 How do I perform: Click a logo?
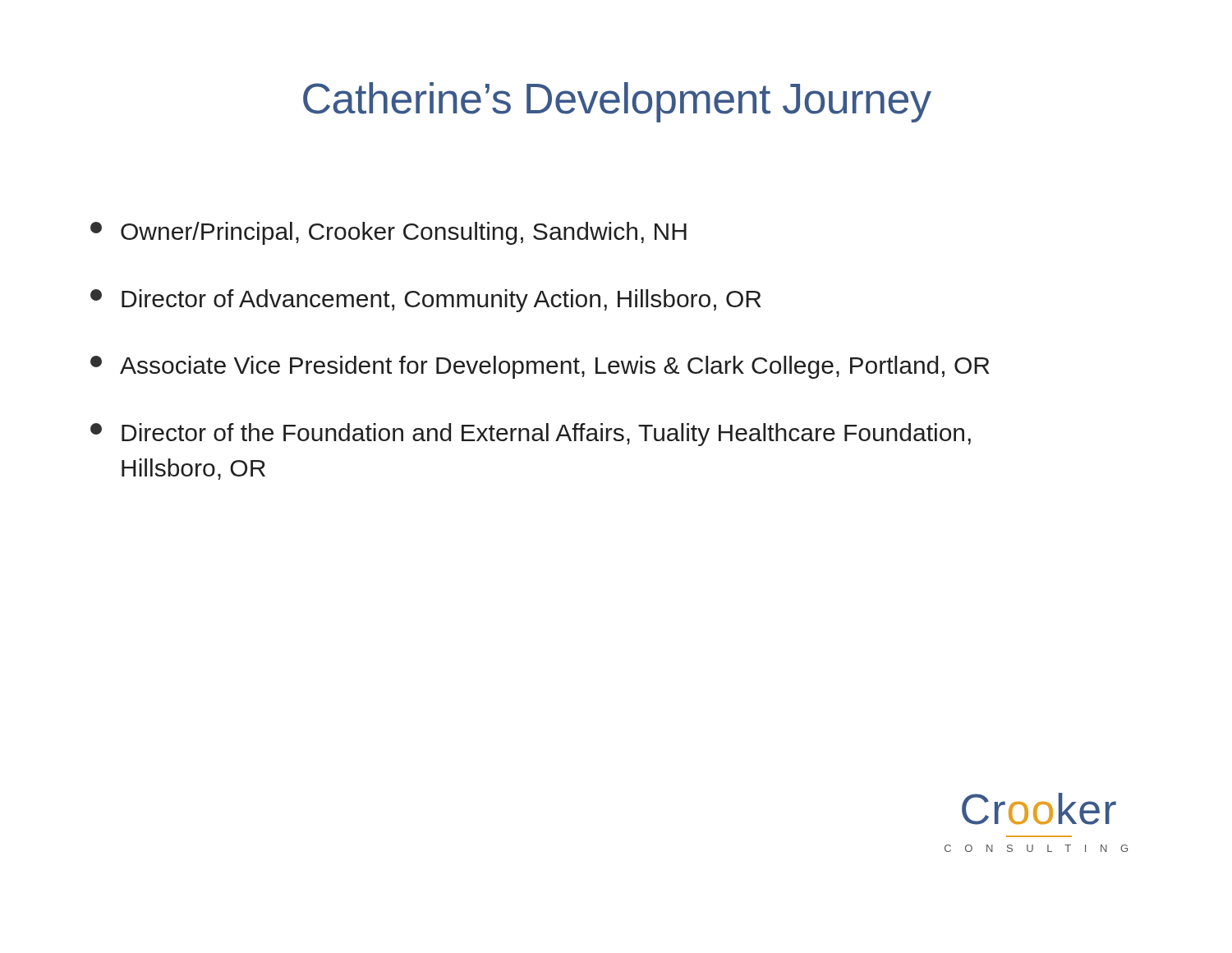coord(1039,821)
